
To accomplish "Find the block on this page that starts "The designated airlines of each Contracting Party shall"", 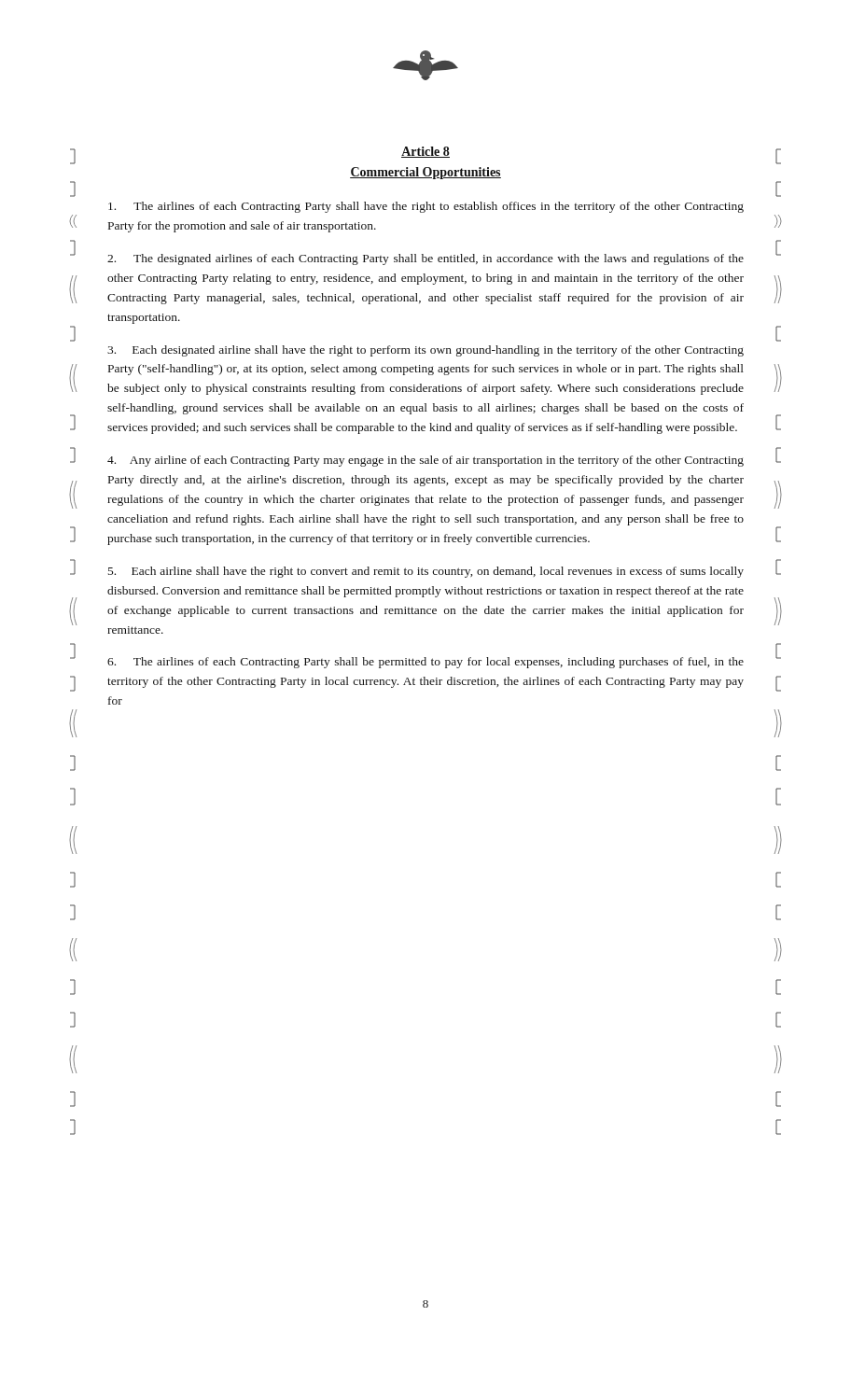I will point(426,287).
